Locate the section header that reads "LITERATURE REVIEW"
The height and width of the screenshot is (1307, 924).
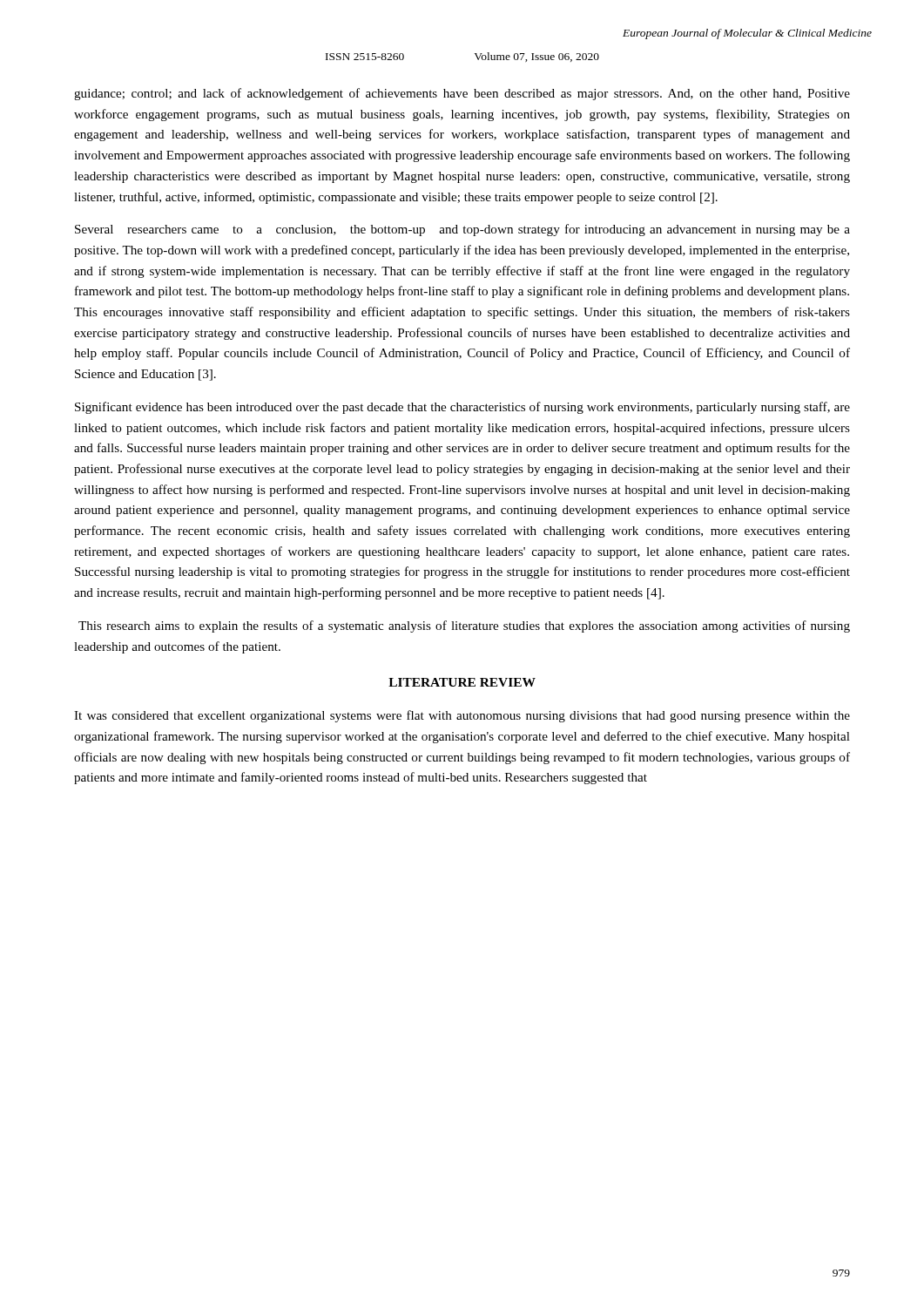(462, 682)
